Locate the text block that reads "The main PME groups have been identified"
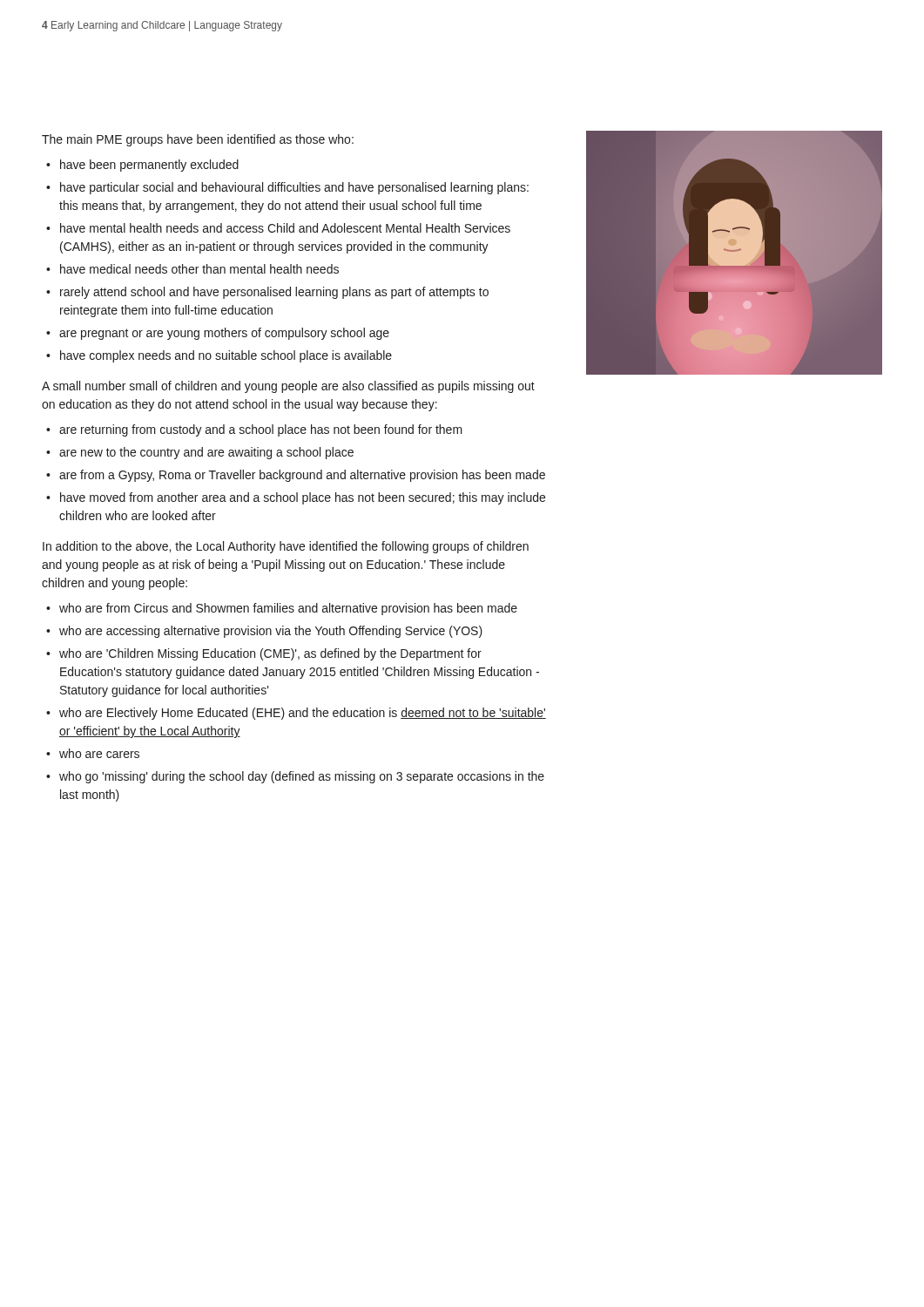The image size is (924, 1307). [x=198, y=139]
